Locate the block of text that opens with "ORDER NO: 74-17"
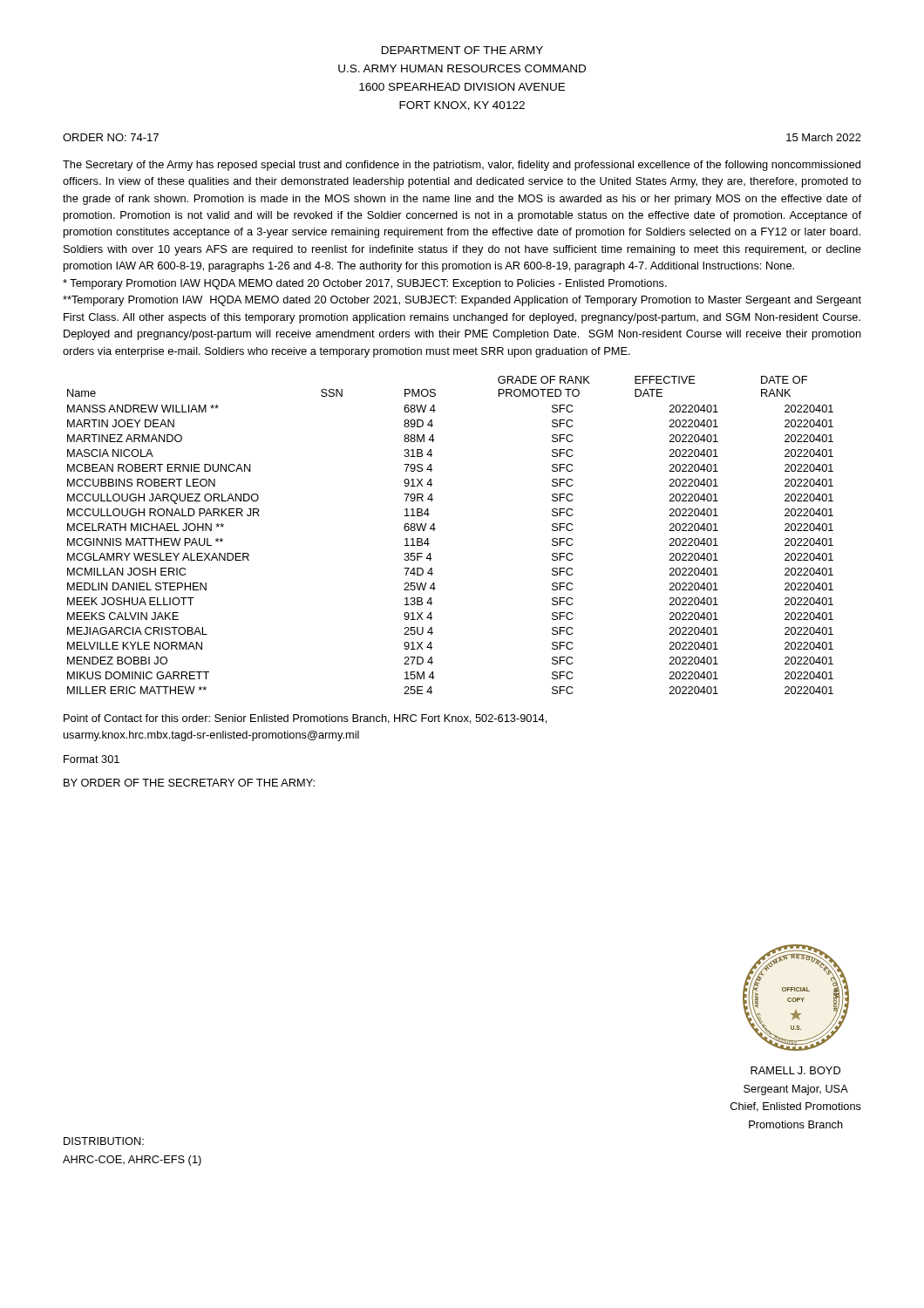The height and width of the screenshot is (1308, 924). click(110, 137)
